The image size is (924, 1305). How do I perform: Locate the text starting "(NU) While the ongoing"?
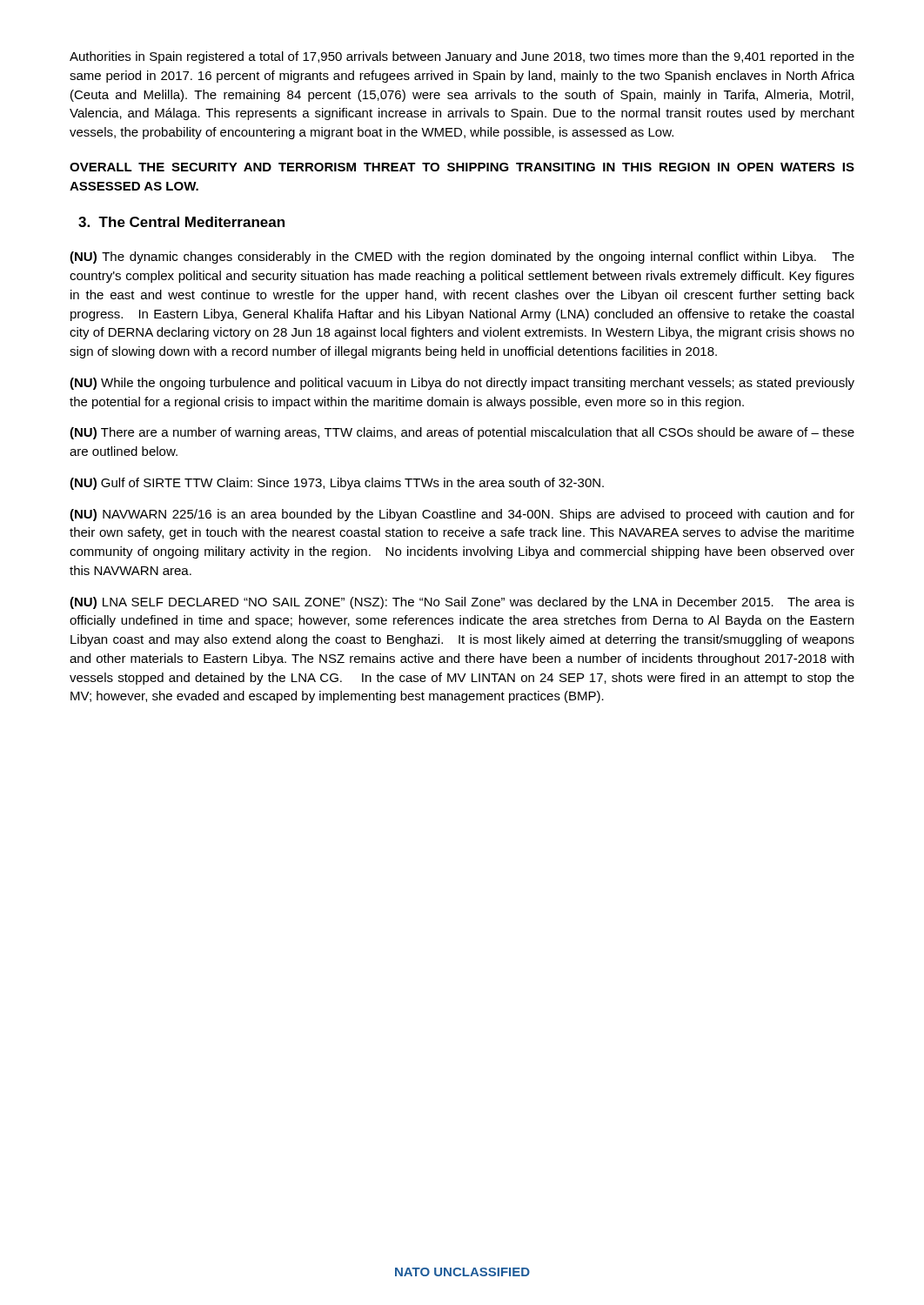coord(462,392)
